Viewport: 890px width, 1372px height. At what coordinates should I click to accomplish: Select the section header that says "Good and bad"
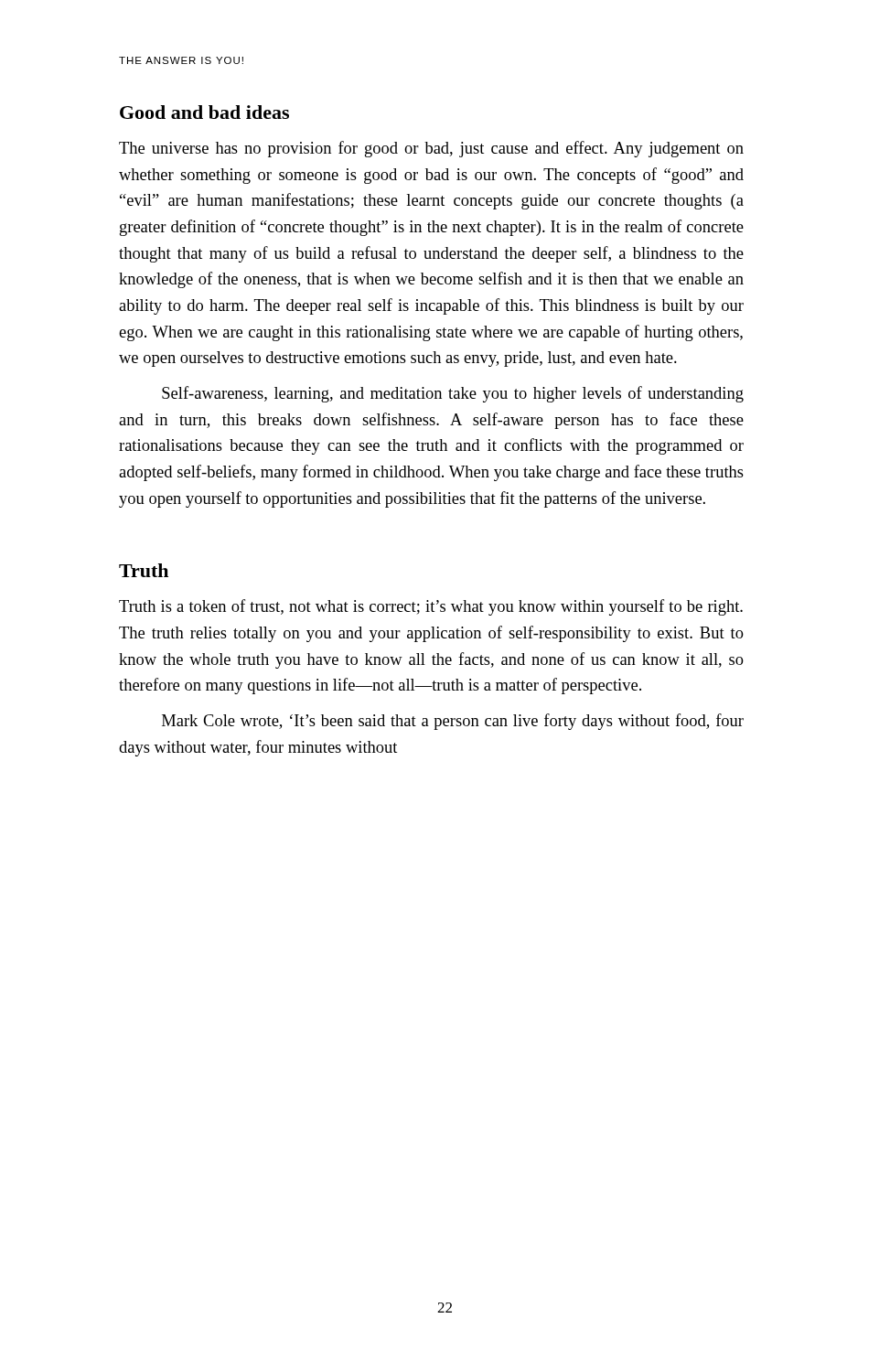[x=204, y=112]
